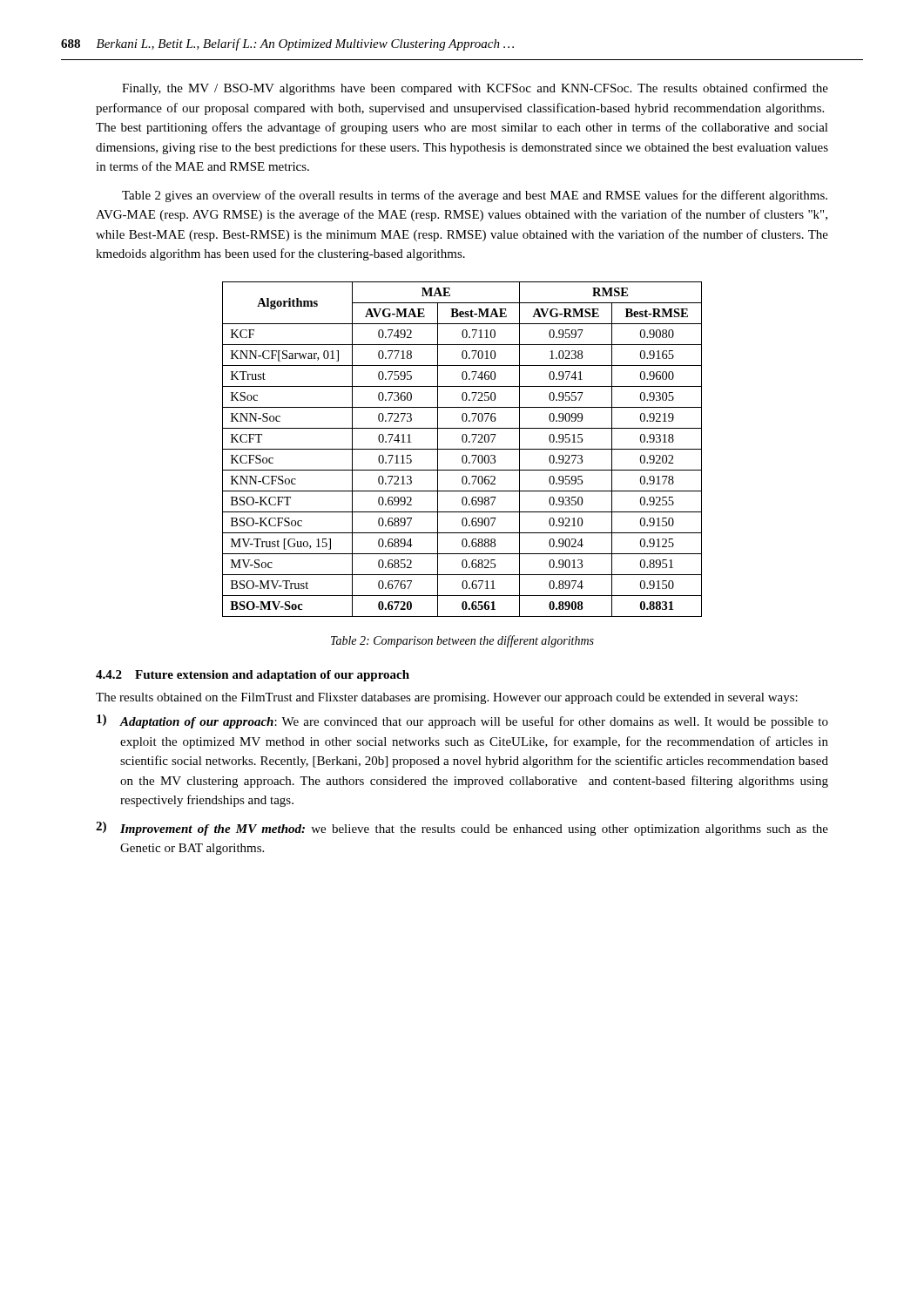Viewport: 924px width, 1307px height.
Task: Select the table
Action: pos(462,449)
